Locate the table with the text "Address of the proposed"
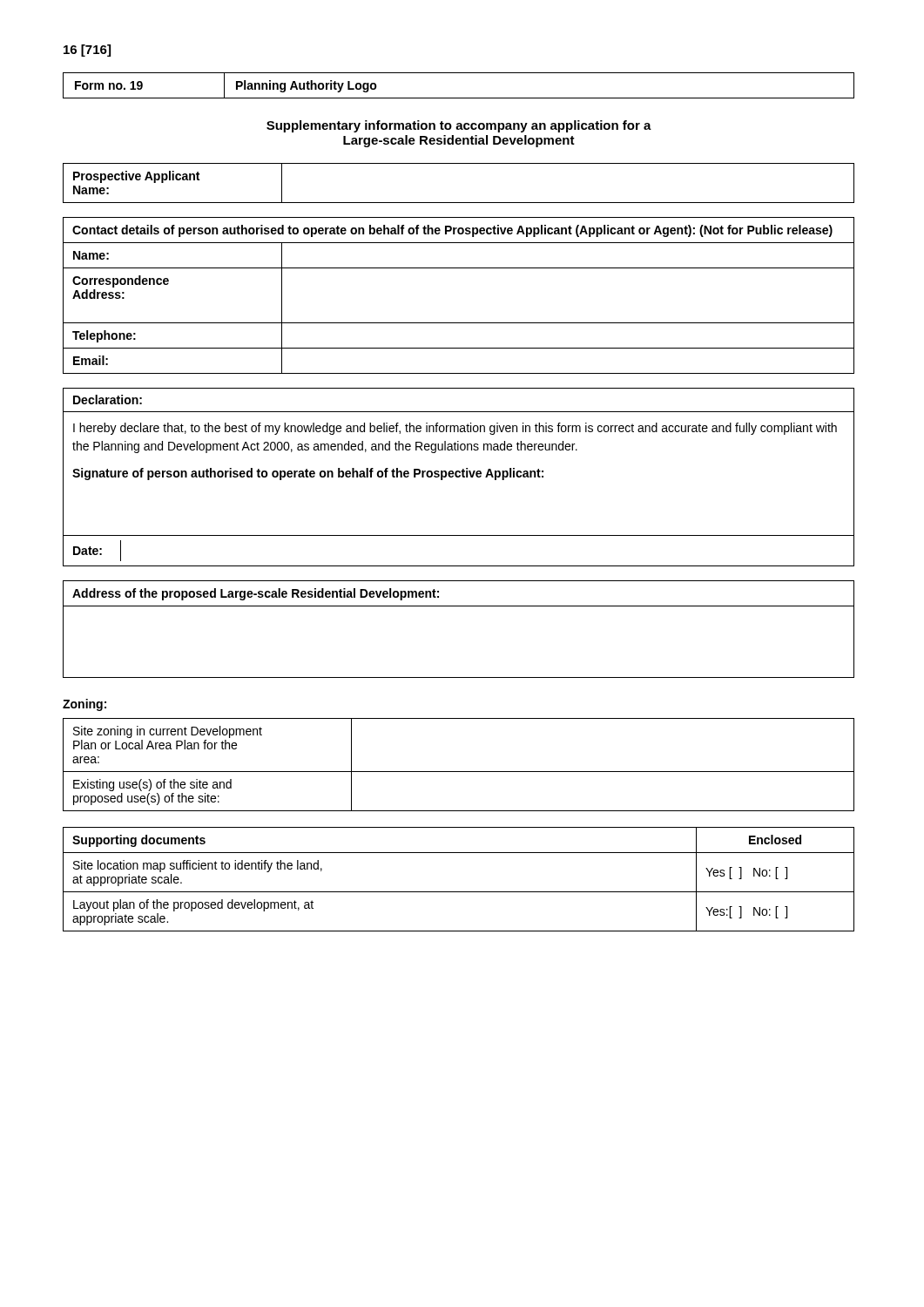Image resolution: width=924 pixels, height=1307 pixels. coord(459,629)
